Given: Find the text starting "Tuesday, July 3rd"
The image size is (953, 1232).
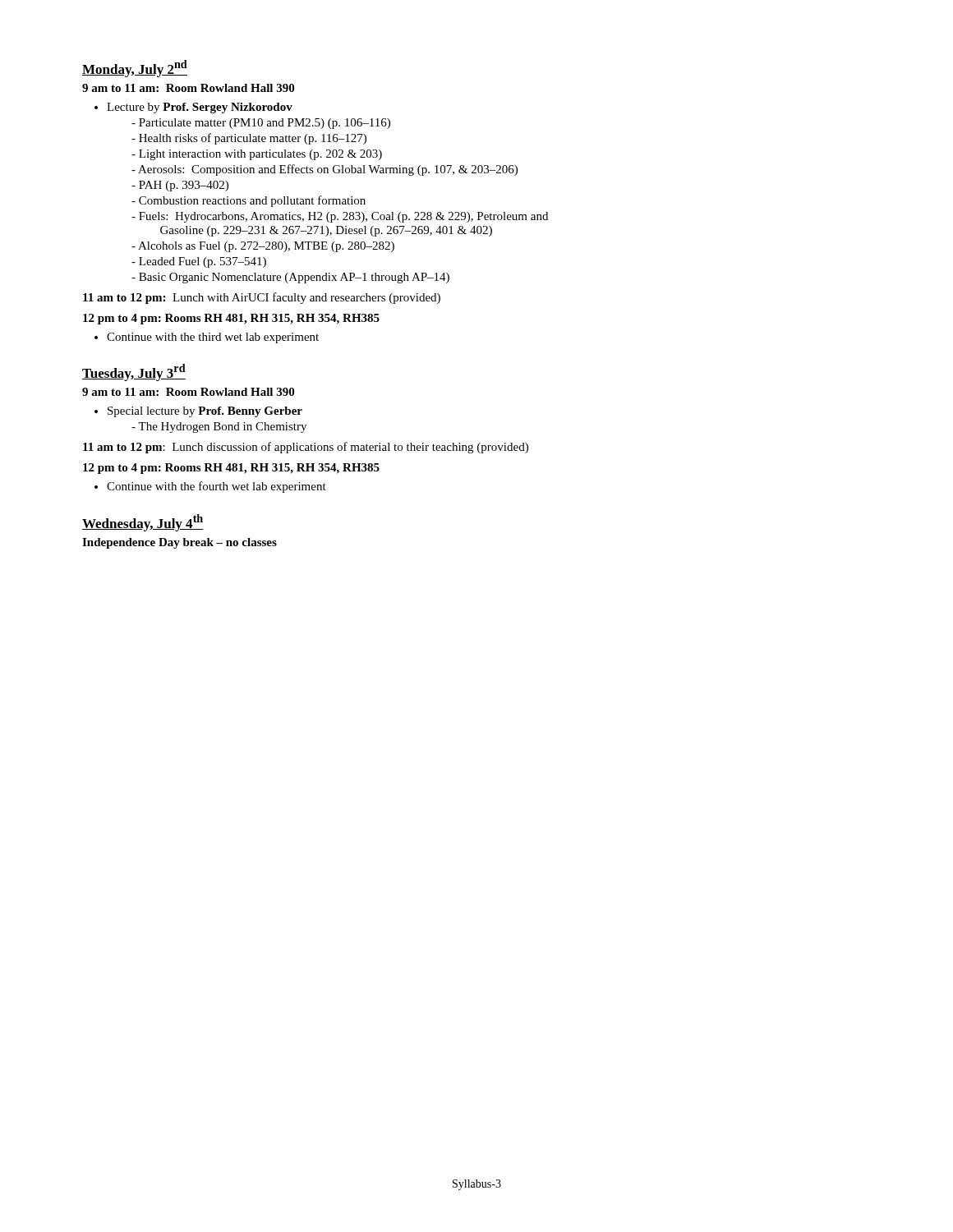Looking at the screenshot, I should [134, 372].
